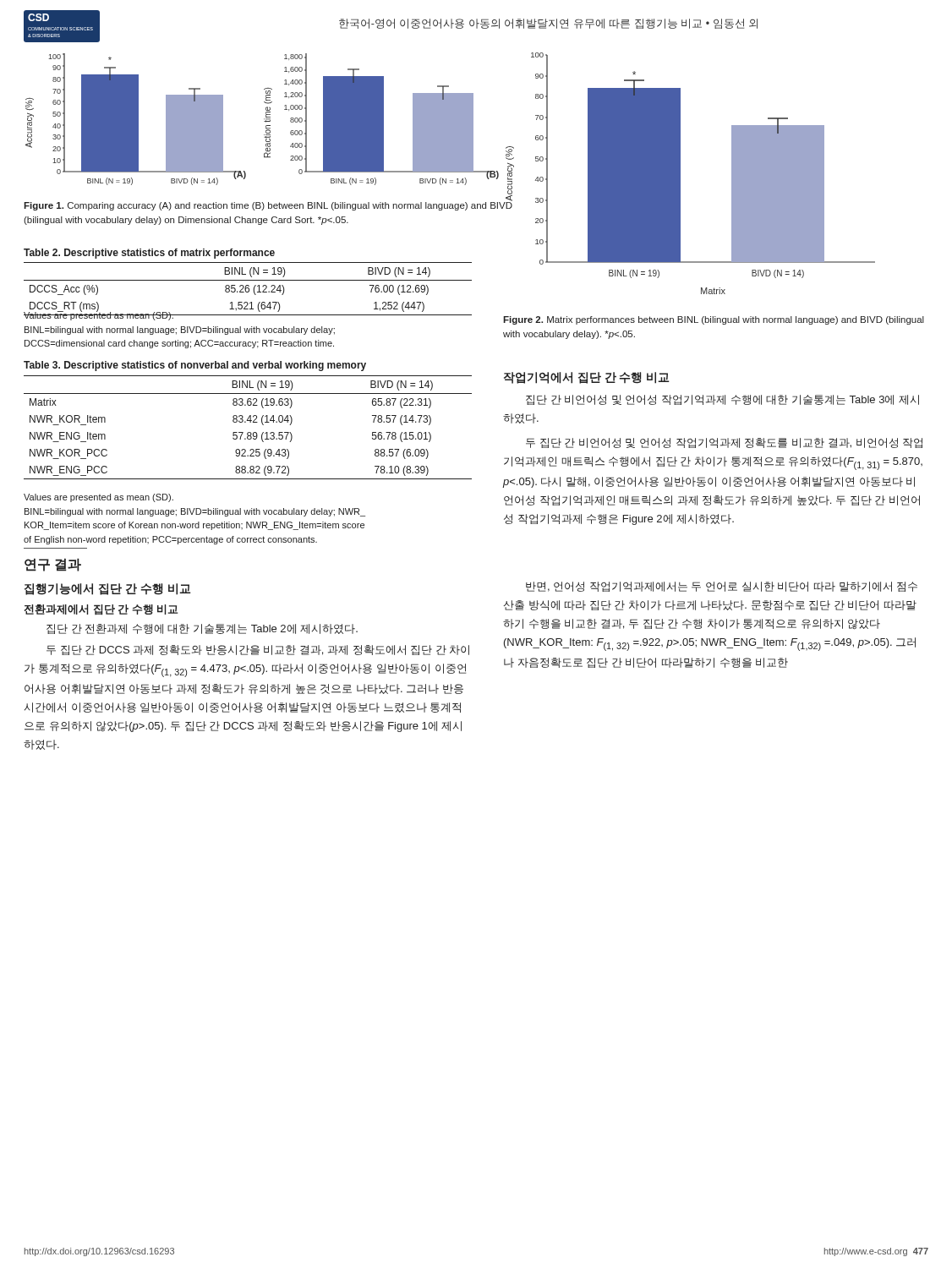Image resolution: width=952 pixels, height=1268 pixels.
Task: Select the text block with the text "두 집단 간 DCCS 과제 정확도와"
Action: (x=247, y=697)
